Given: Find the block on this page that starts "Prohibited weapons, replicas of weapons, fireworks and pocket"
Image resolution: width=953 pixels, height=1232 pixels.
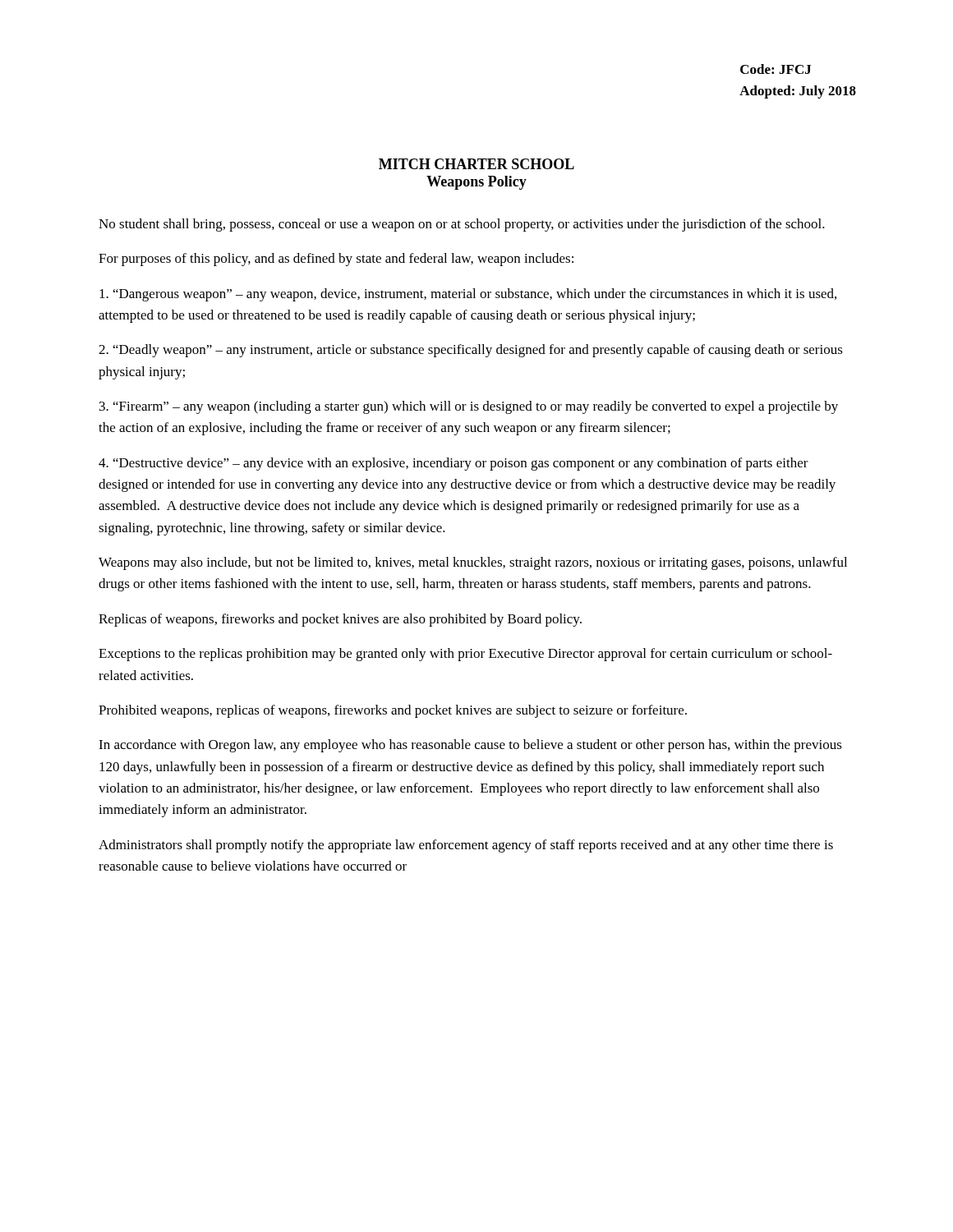Looking at the screenshot, I should [x=393, y=710].
